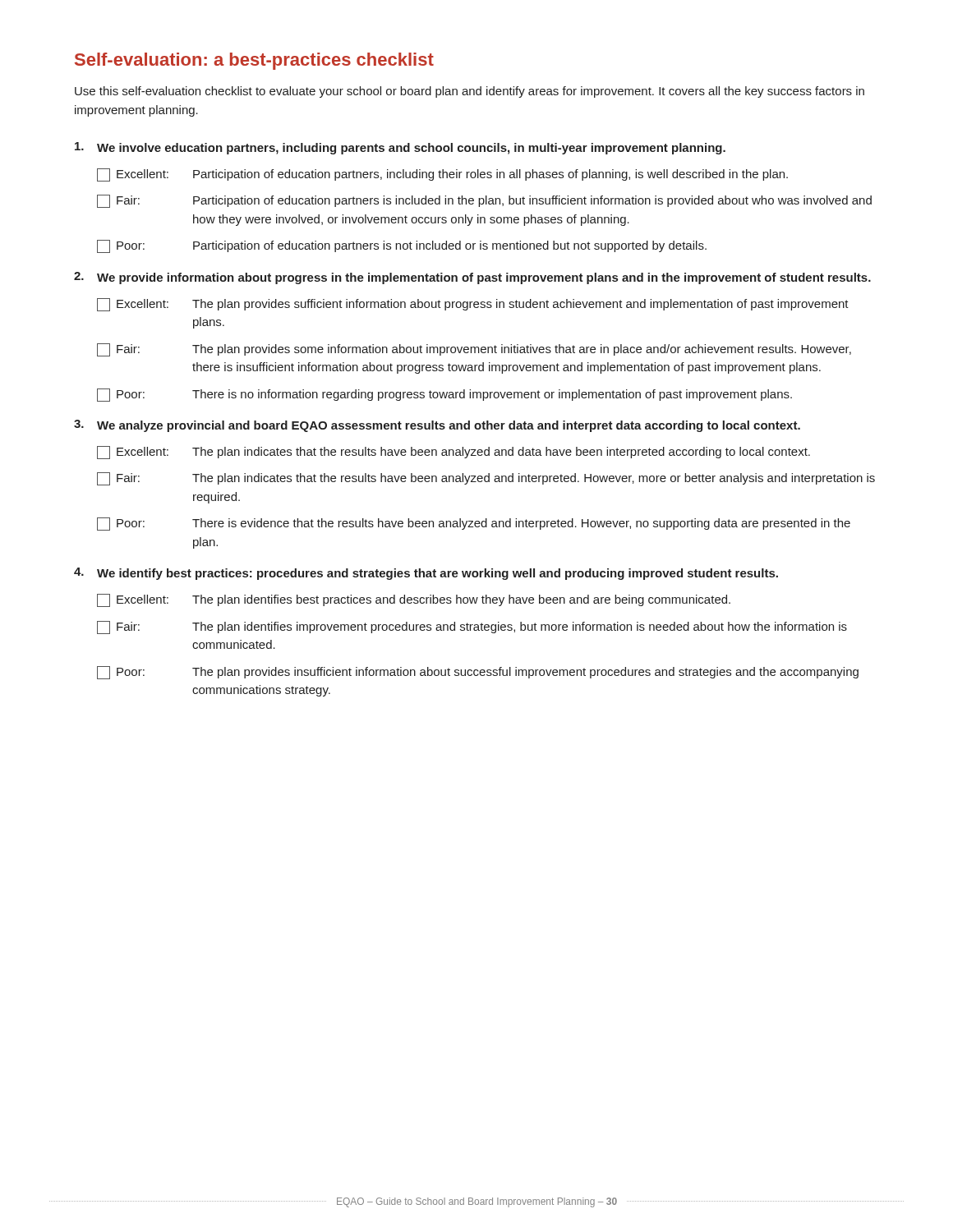Locate the region starting "Excellent: The plan identifies best practices and"

pyautogui.click(x=488, y=600)
